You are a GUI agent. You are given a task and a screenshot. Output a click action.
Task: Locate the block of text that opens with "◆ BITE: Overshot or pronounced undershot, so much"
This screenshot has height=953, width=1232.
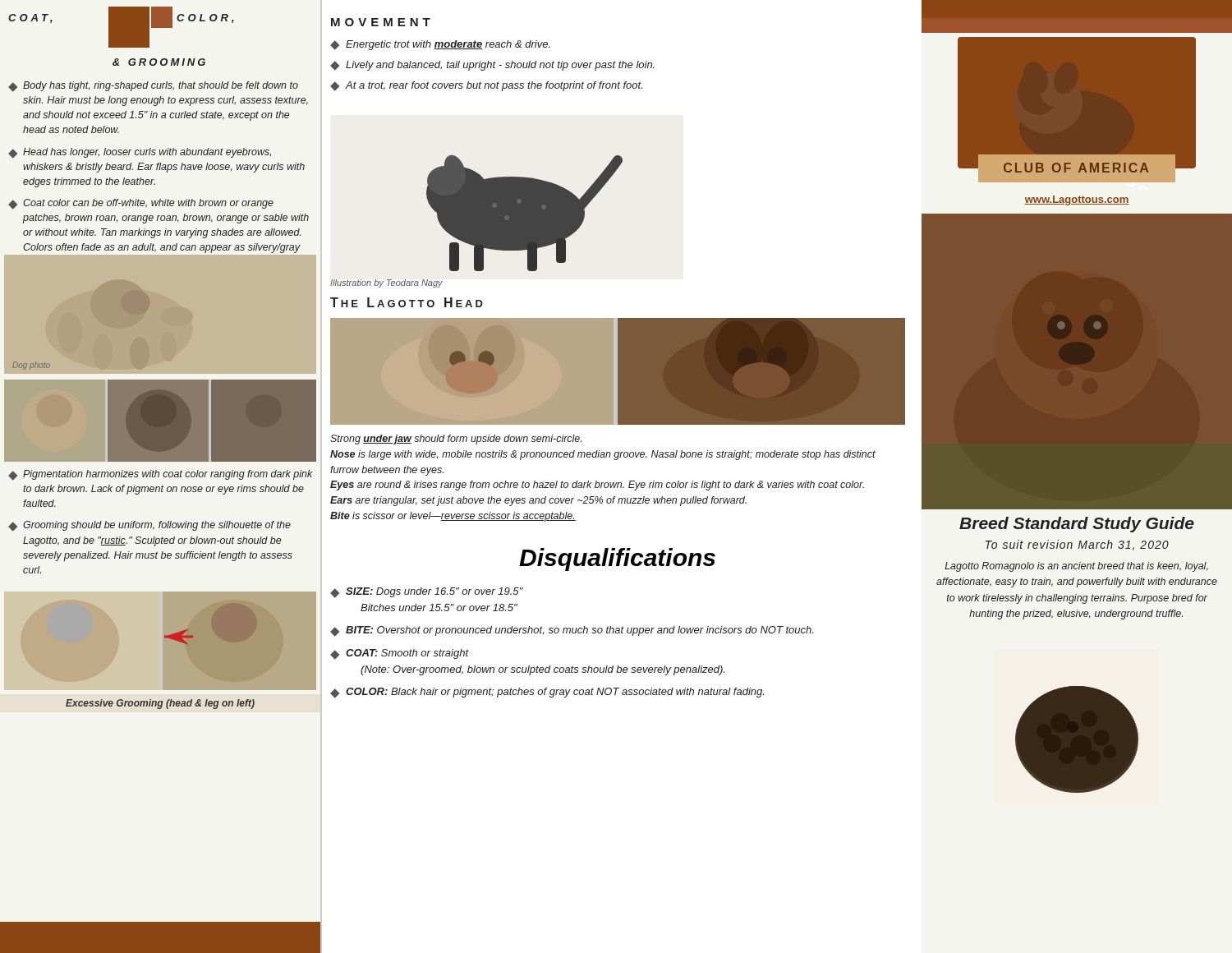click(x=572, y=630)
